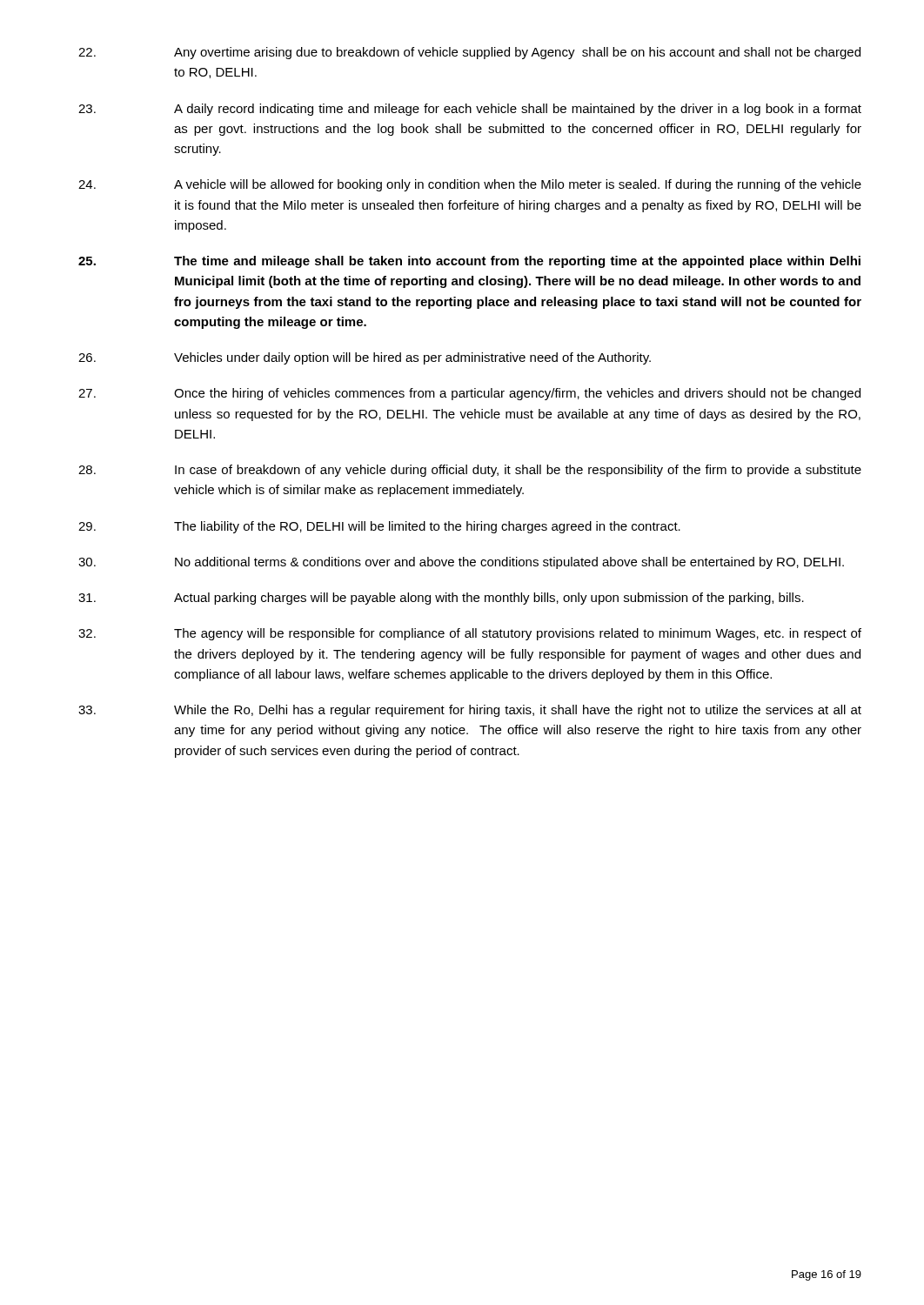Select the region starting "31. Actual parking"
This screenshot has height=1305, width=924.
470,597
